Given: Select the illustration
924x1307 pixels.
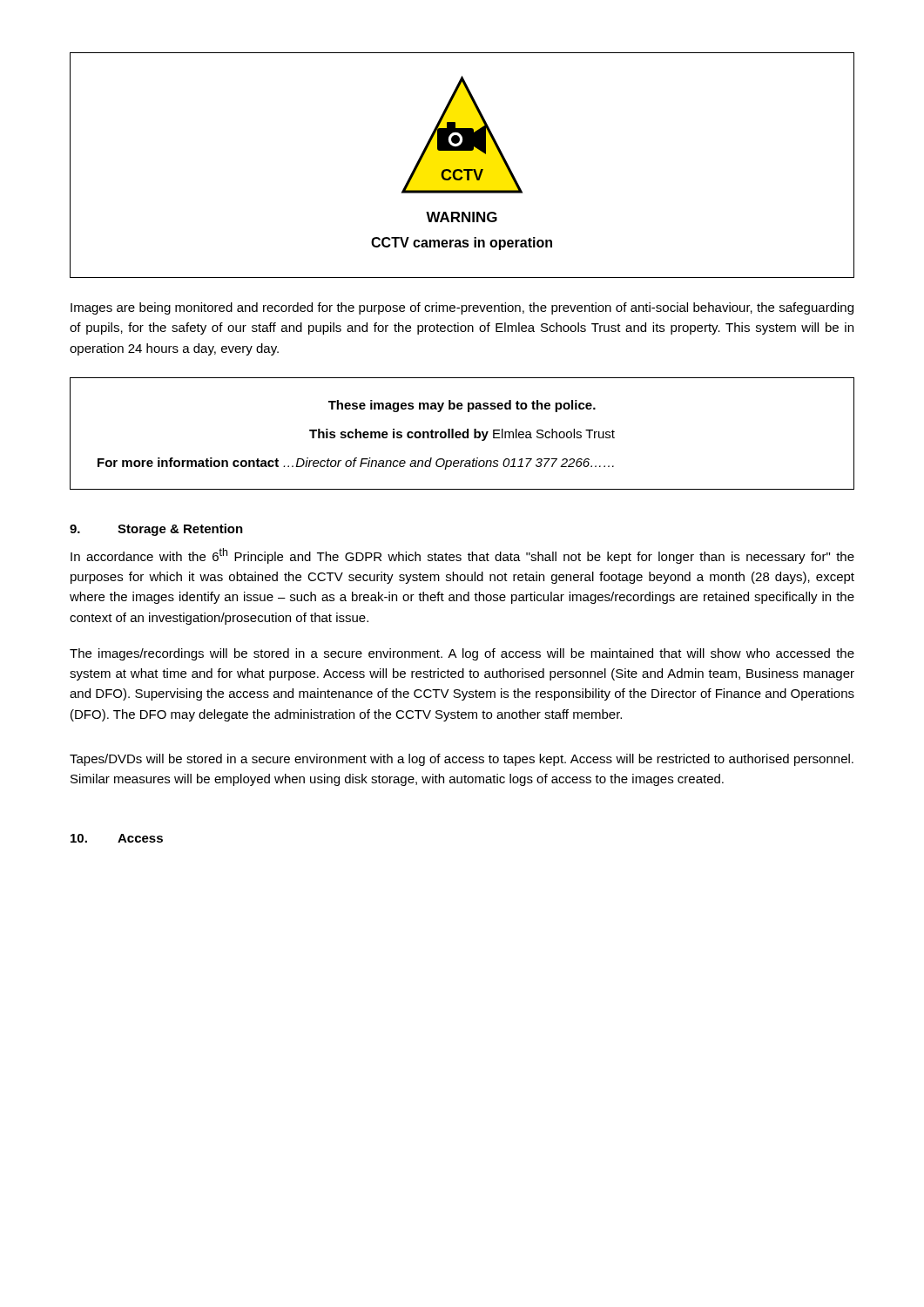Looking at the screenshot, I should pyautogui.click(x=462, y=165).
